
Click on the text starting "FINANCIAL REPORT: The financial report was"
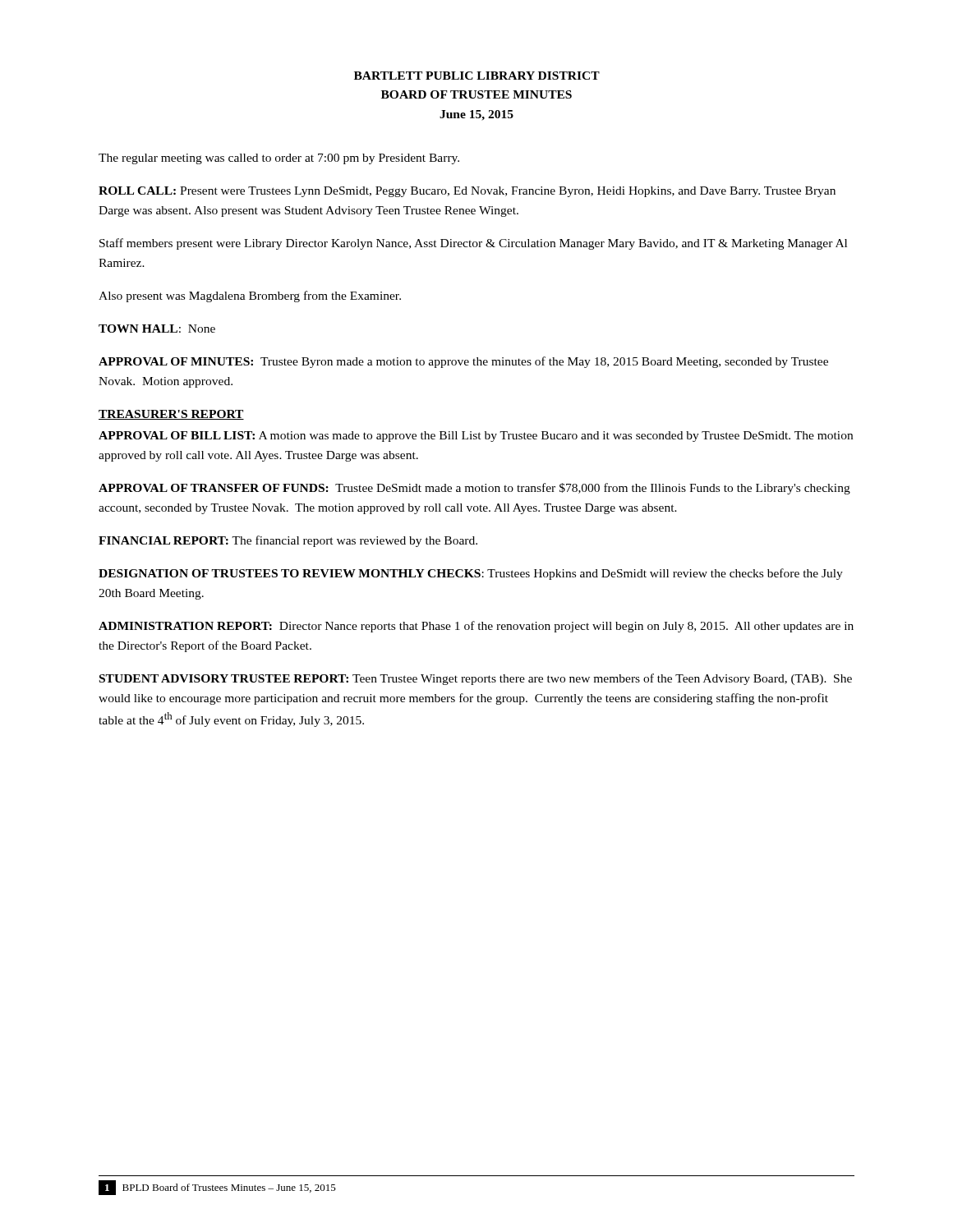point(288,540)
